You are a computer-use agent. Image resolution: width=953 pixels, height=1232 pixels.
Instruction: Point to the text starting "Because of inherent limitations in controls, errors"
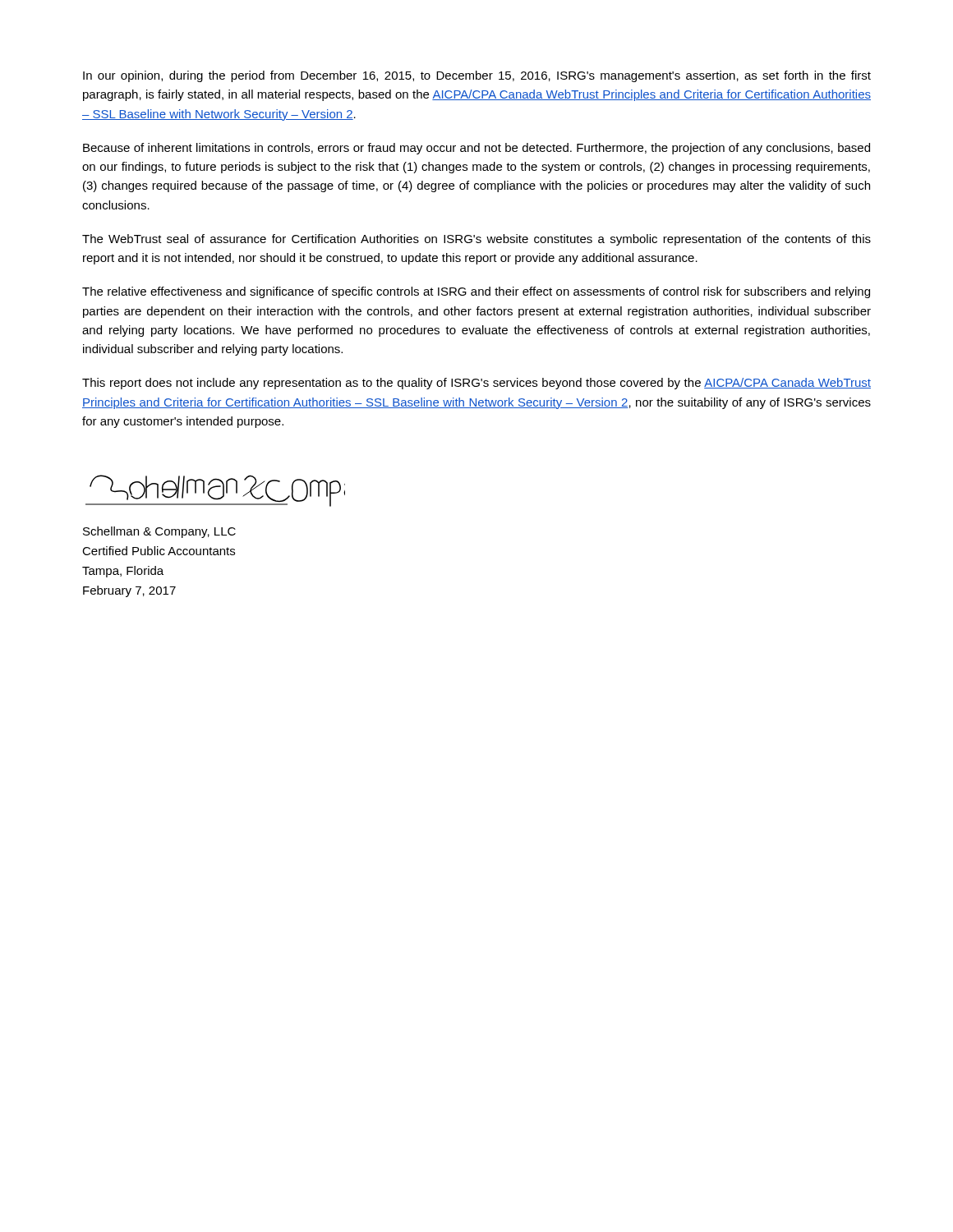[x=476, y=176]
